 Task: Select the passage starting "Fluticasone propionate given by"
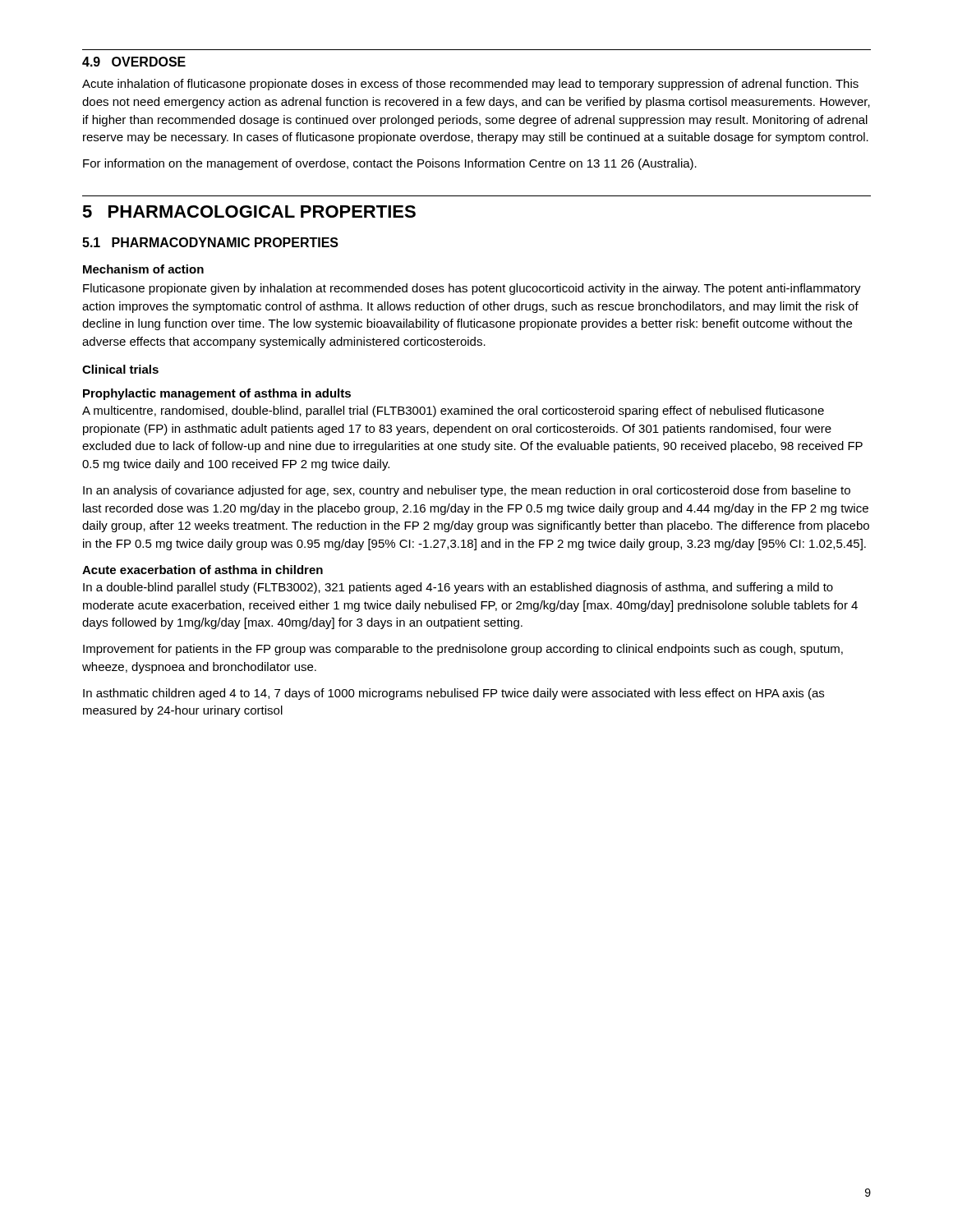point(476,315)
